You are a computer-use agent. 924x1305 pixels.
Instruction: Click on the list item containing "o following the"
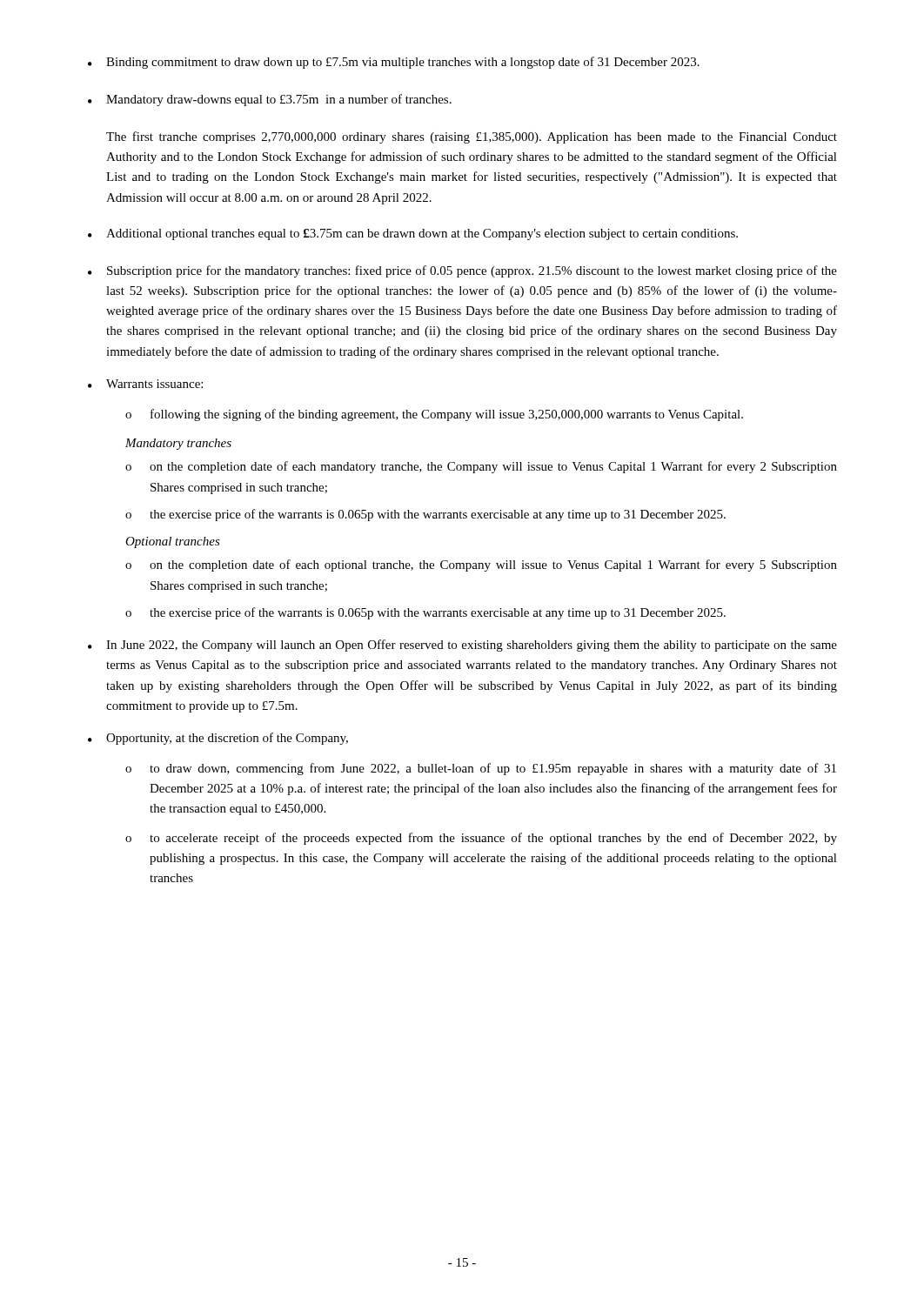click(x=481, y=415)
